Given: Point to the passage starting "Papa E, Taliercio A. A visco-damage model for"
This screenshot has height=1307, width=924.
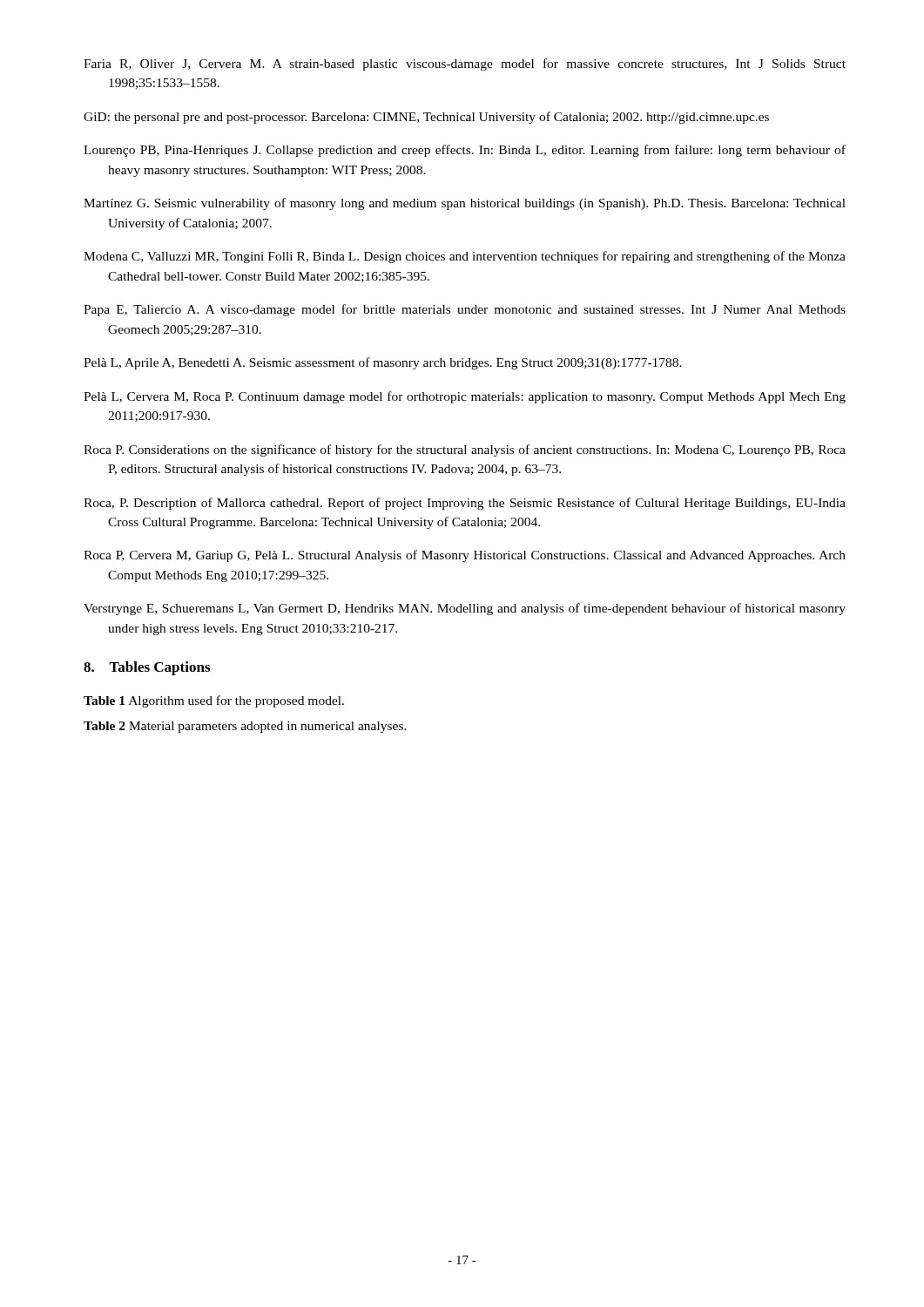Looking at the screenshot, I should [465, 319].
